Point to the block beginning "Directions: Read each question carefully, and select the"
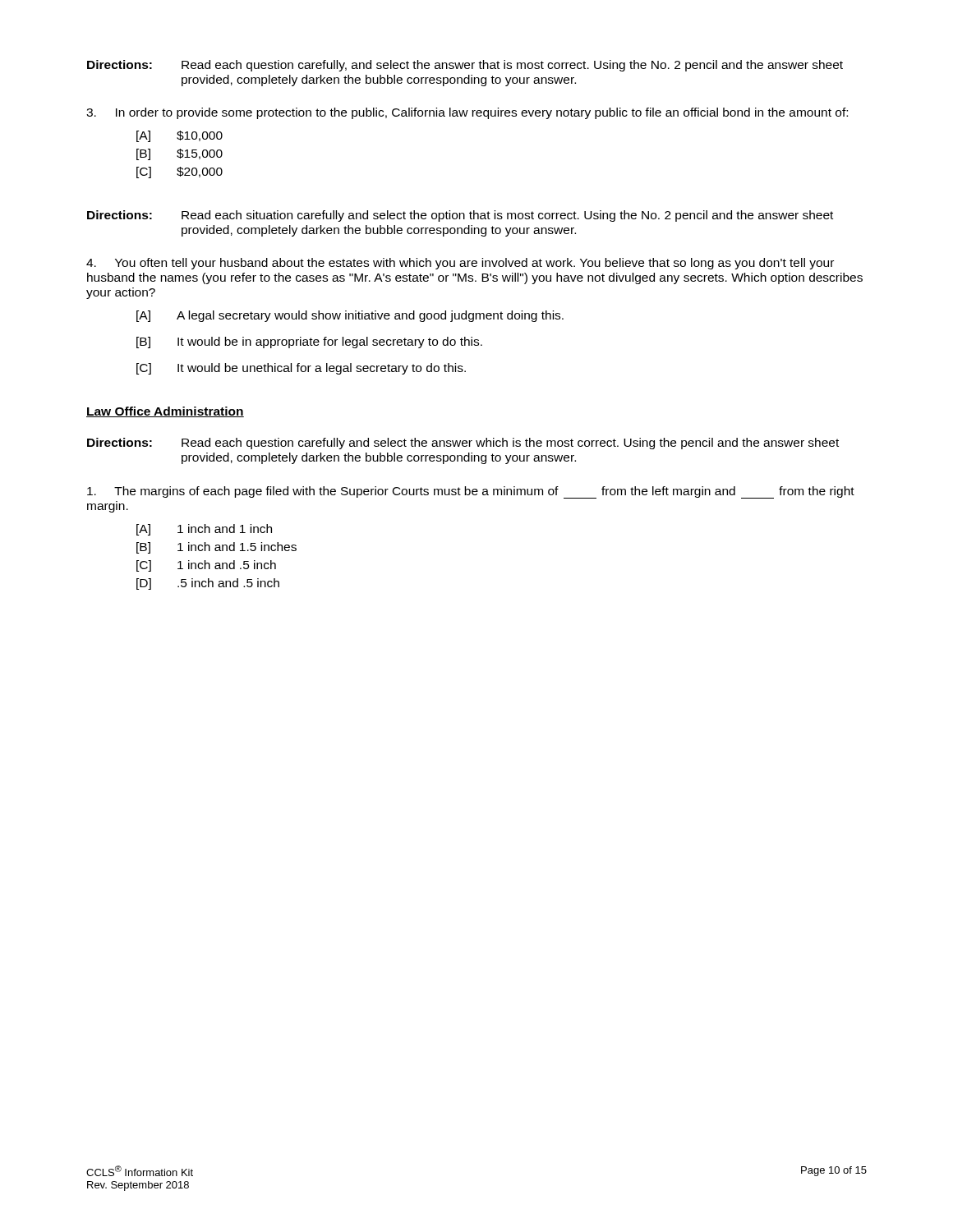Viewport: 953px width, 1232px height. click(x=476, y=72)
